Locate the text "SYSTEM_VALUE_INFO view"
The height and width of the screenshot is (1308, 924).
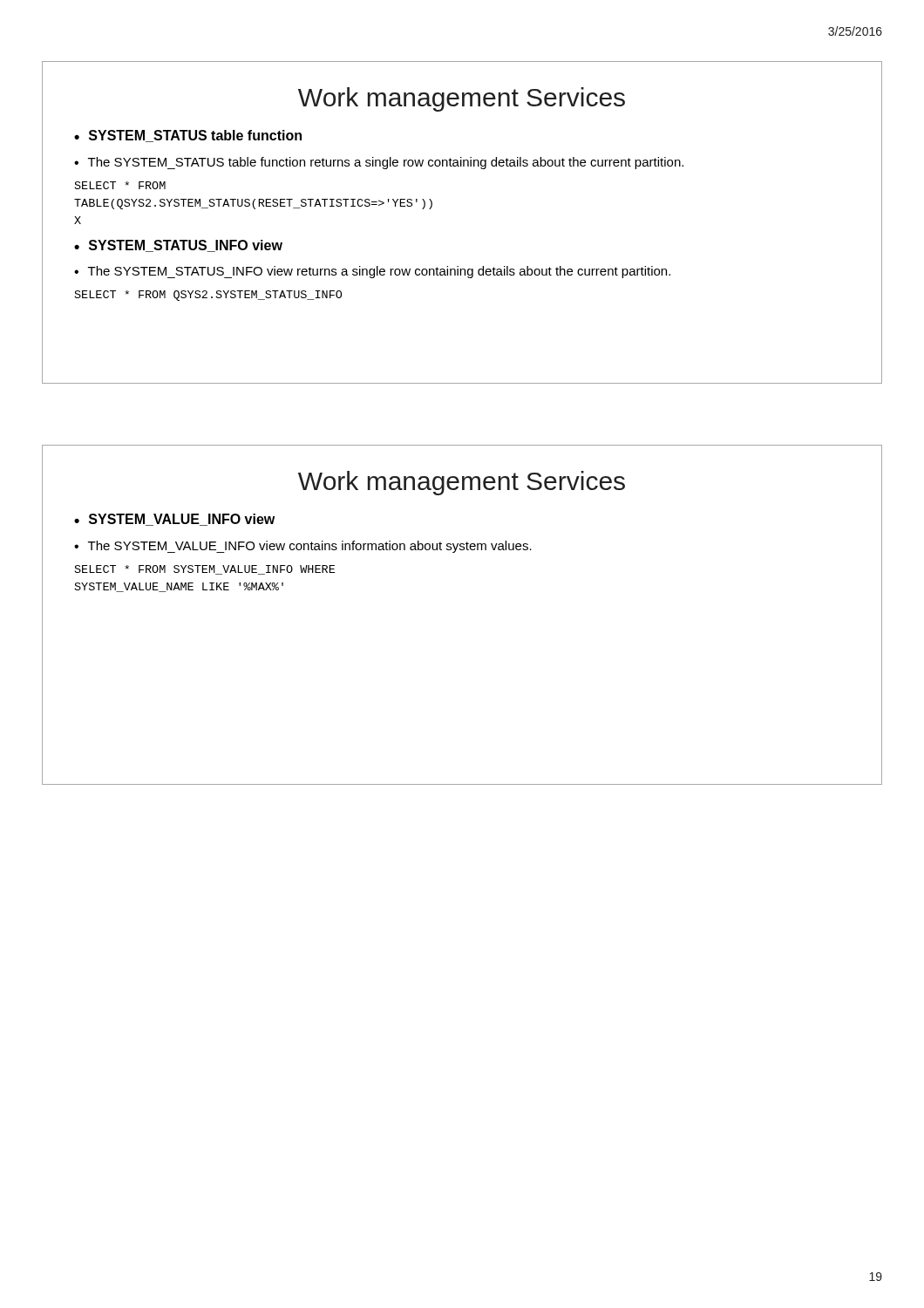pyautogui.click(x=182, y=520)
